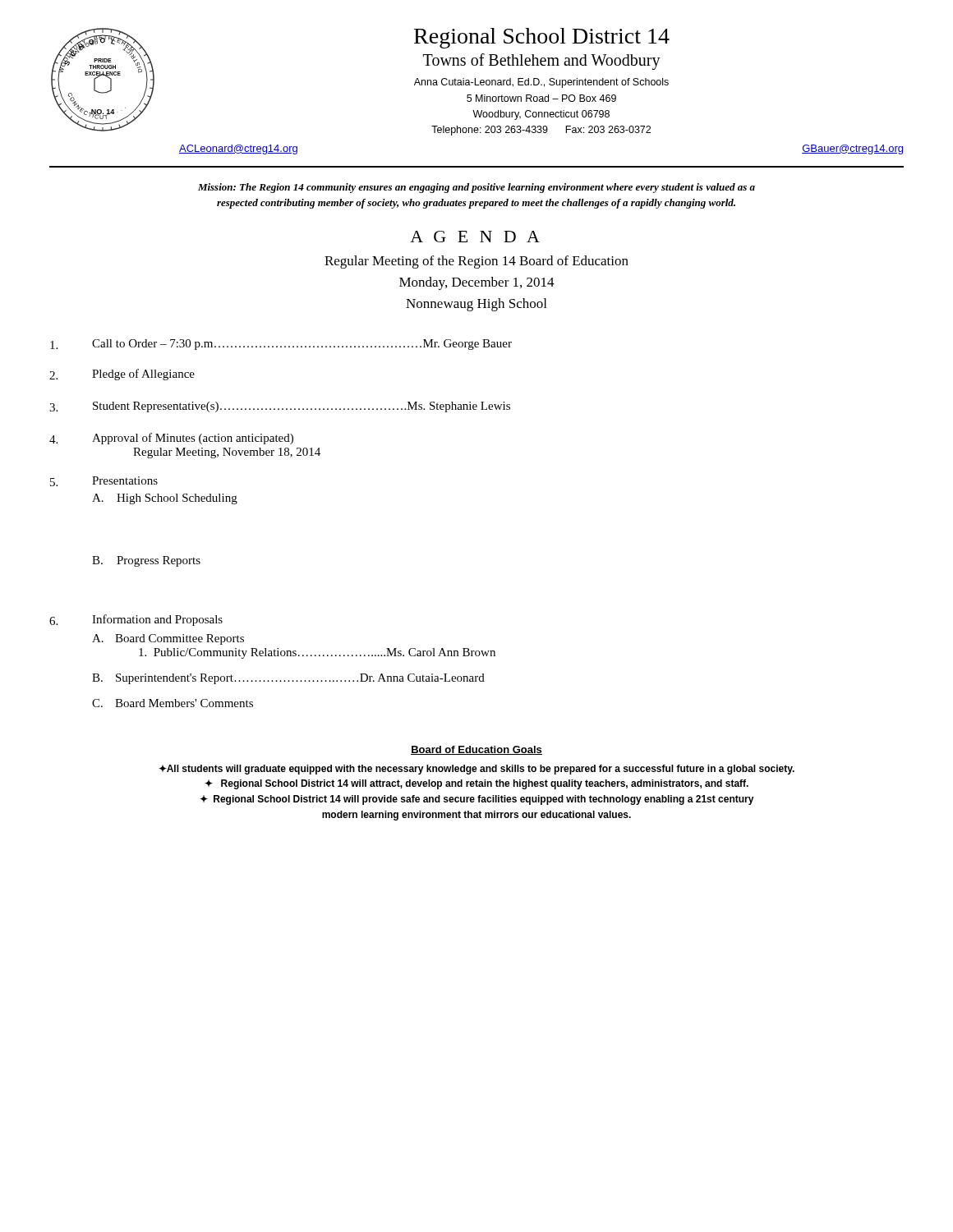Select the region starting "Board of Education Goals"
The height and width of the screenshot is (1232, 953).
click(x=476, y=749)
